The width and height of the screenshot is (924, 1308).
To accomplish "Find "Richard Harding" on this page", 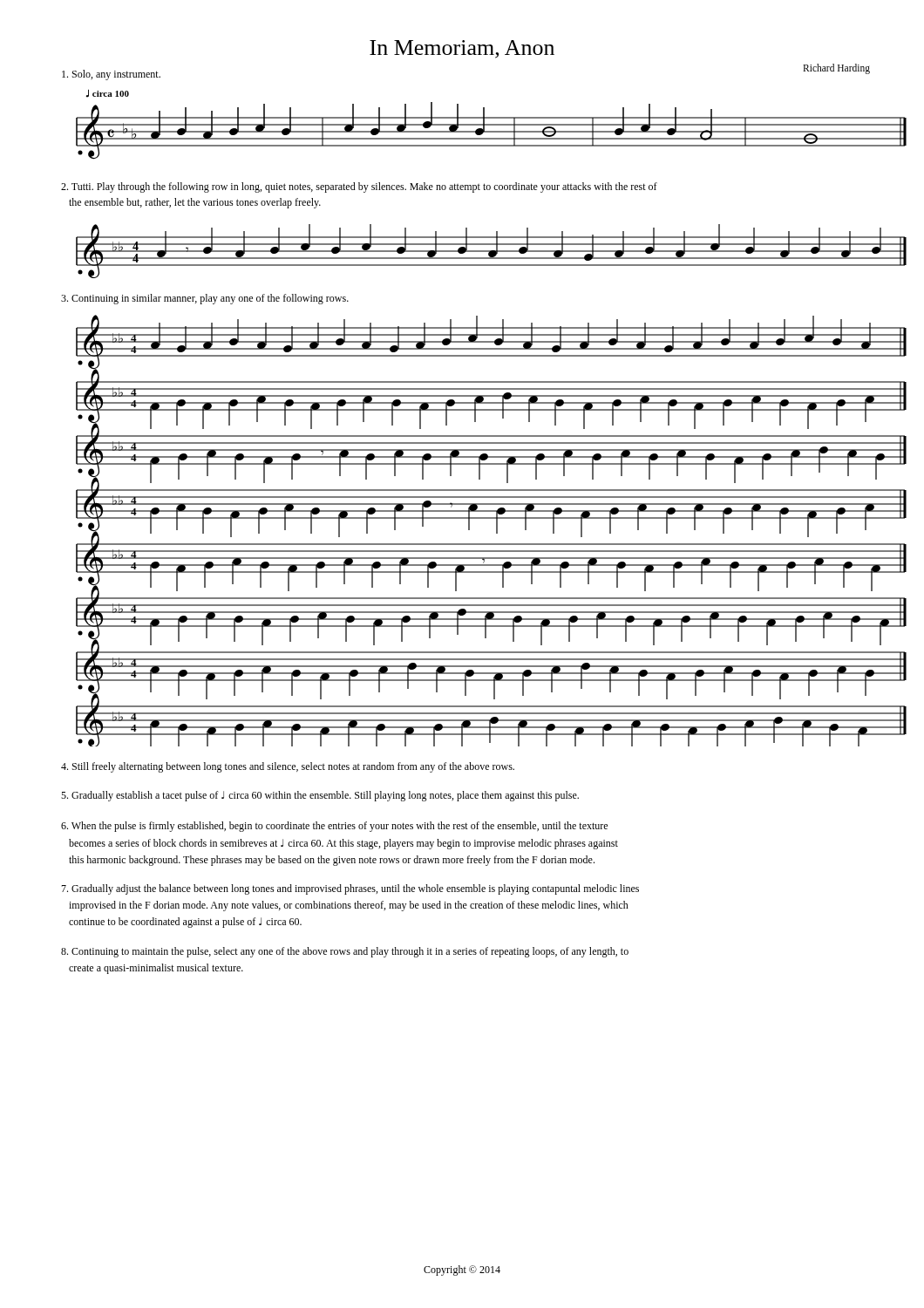I will tap(836, 68).
